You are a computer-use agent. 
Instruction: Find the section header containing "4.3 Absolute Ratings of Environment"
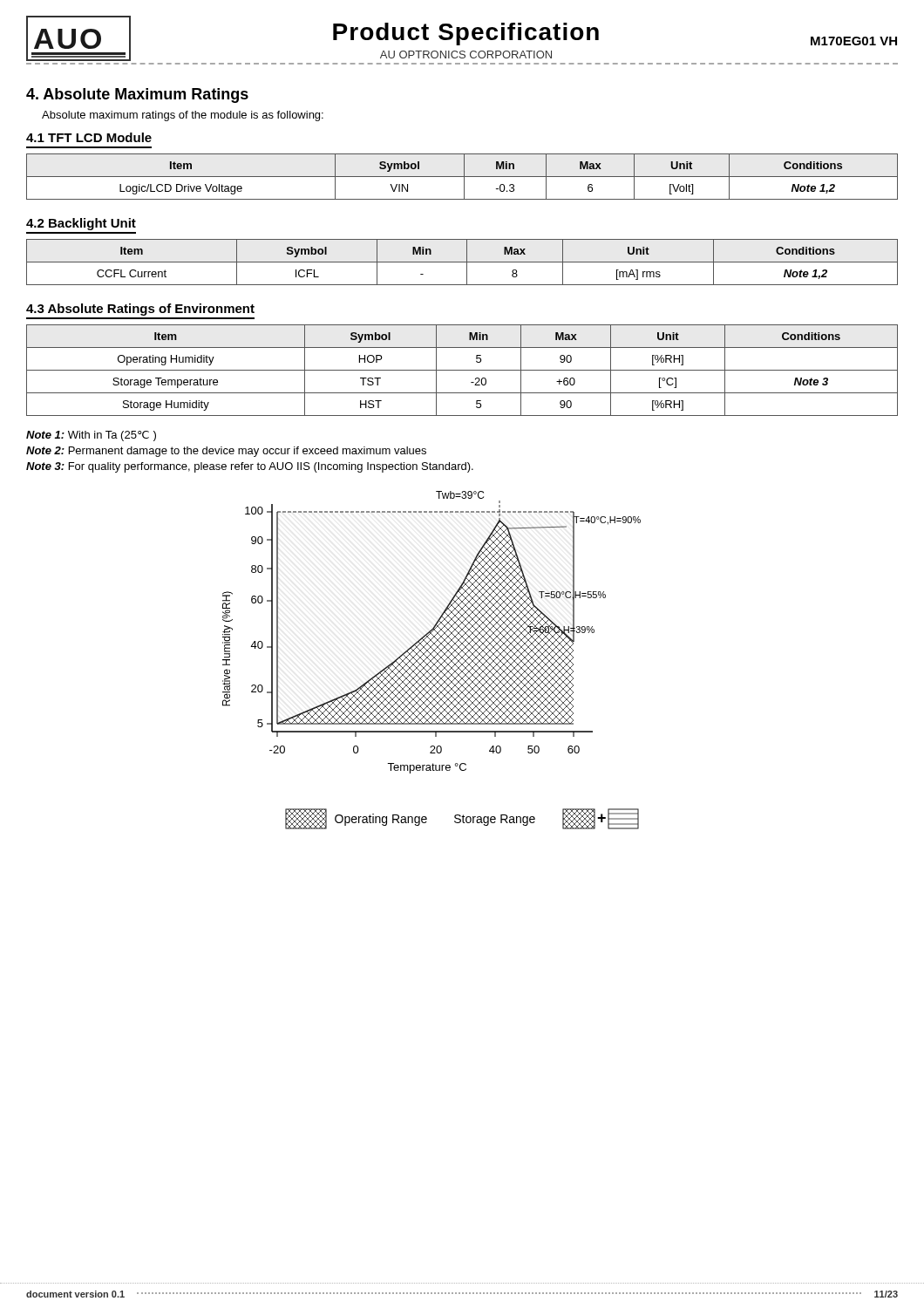pyautogui.click(x=140, y=308)
